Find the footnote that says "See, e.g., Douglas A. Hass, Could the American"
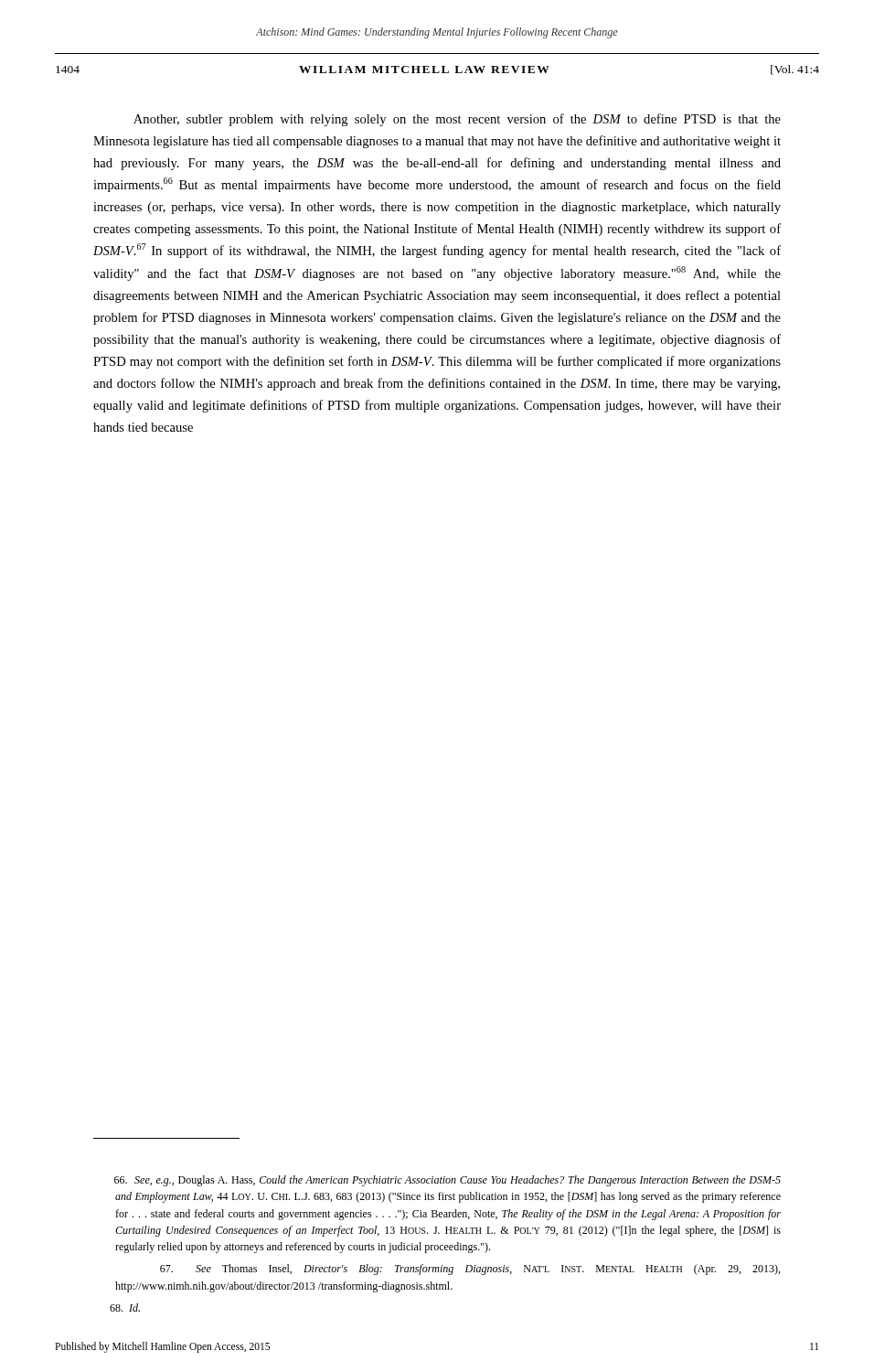The image size is (874, 1372). [437, 1214]
